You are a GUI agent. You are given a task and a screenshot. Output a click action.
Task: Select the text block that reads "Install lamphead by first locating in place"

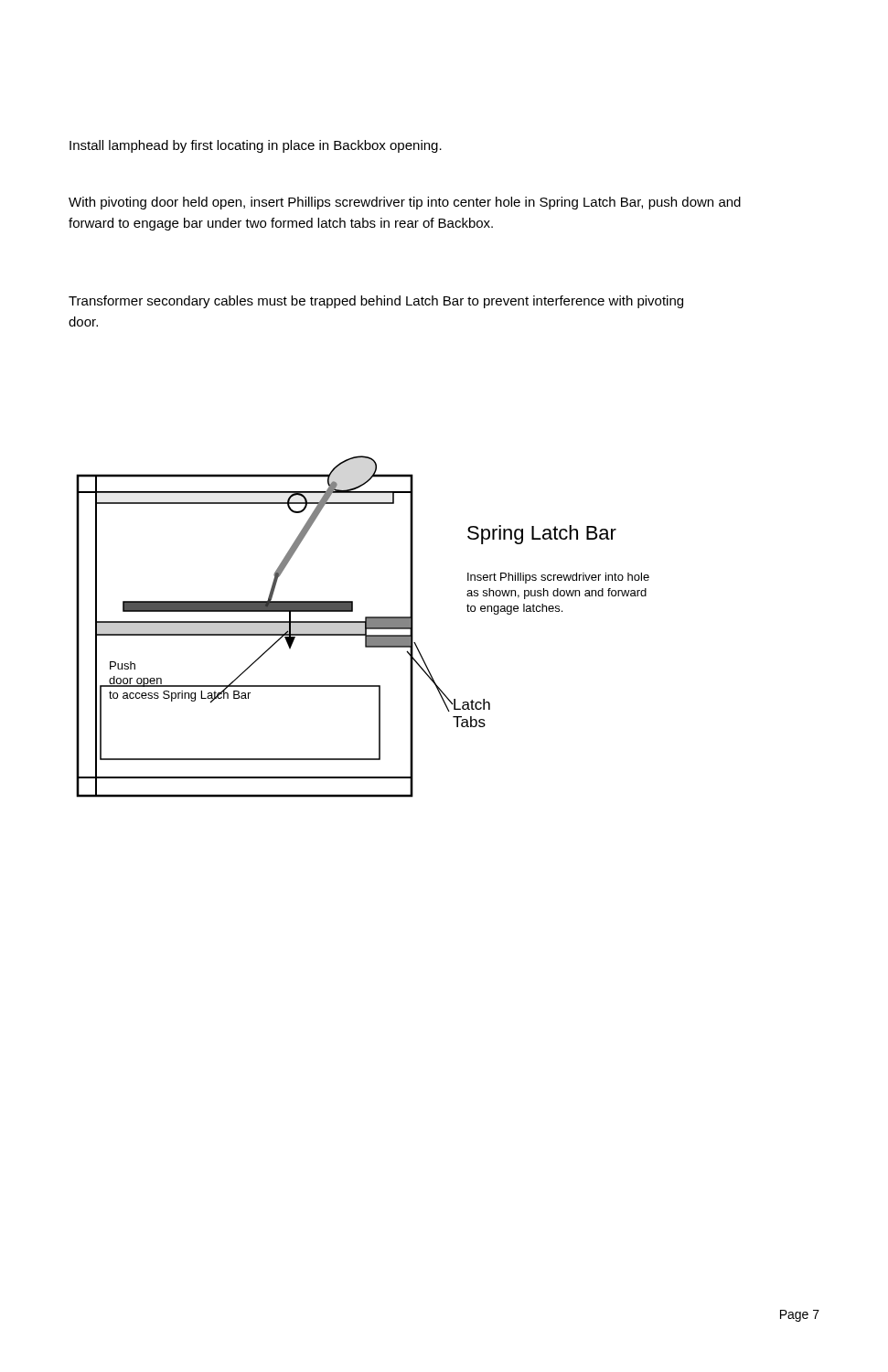coord(255,145)
